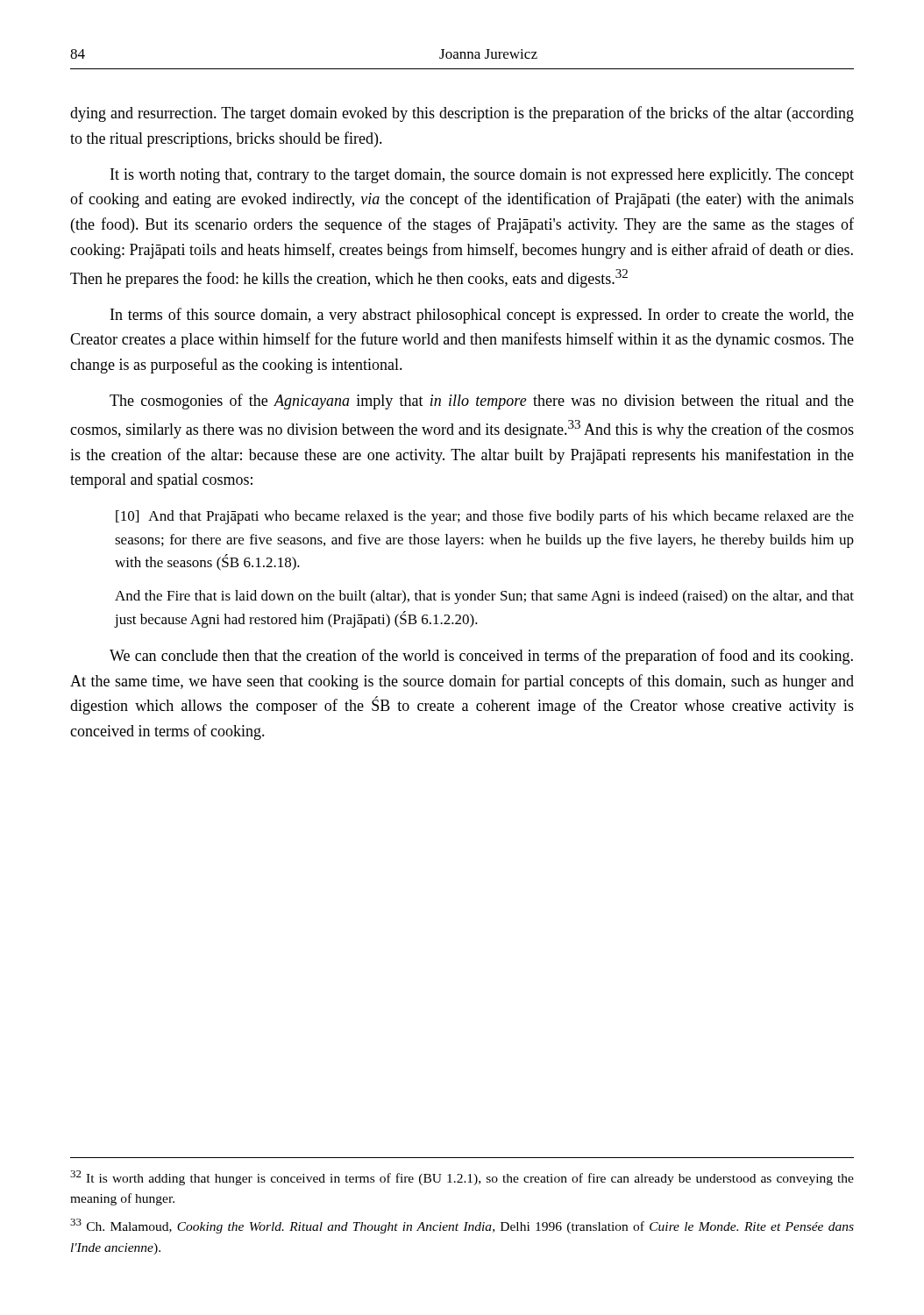The width and height of the screenshot is (924, 1315).
Task: Navigate to the passage starting "The cosmogonies of the Agnicayana imply that in"
Action: pyautogui.click(x=462, y=441)
